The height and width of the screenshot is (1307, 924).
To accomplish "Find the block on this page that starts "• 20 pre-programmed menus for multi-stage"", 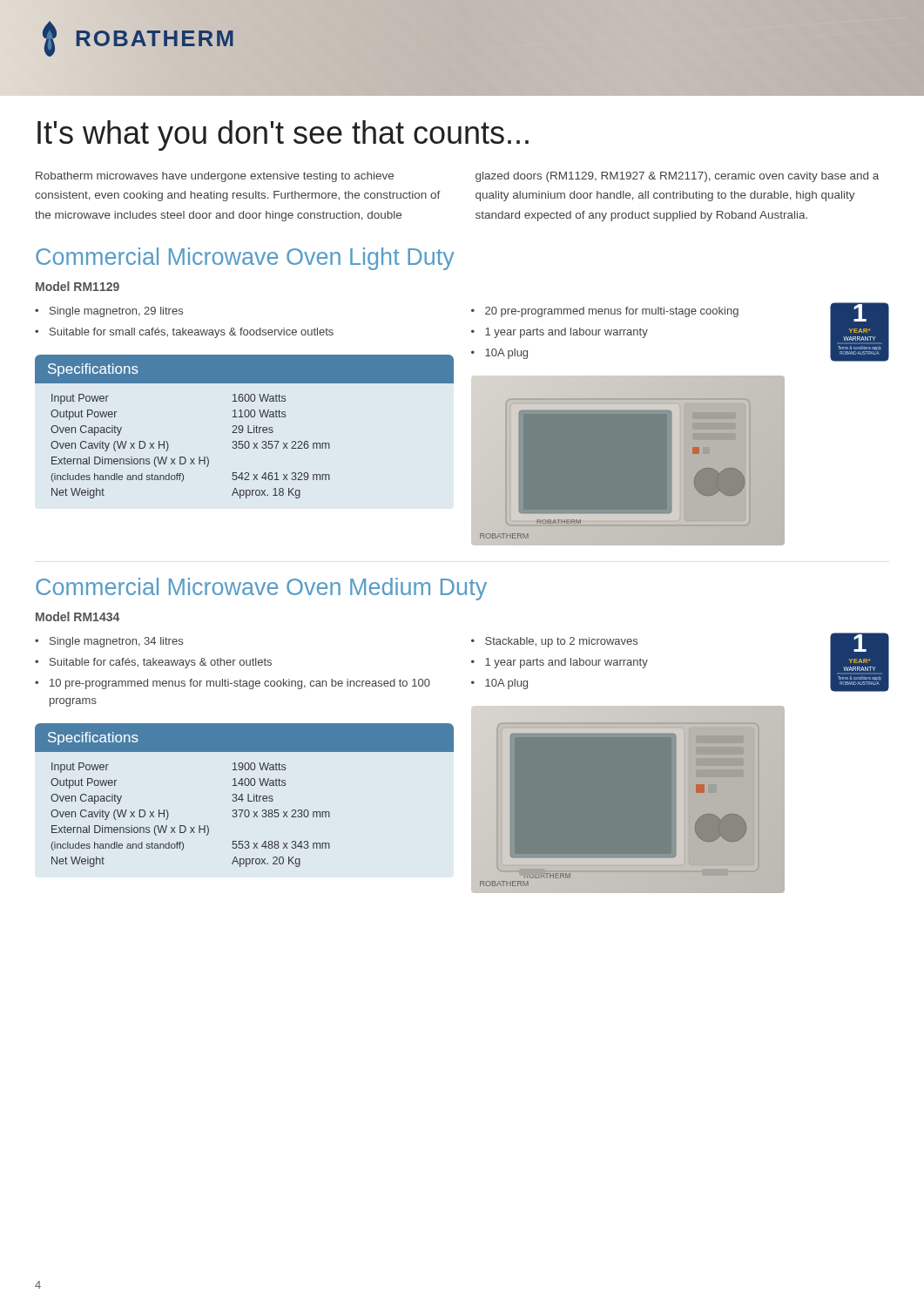I will 605,311.
